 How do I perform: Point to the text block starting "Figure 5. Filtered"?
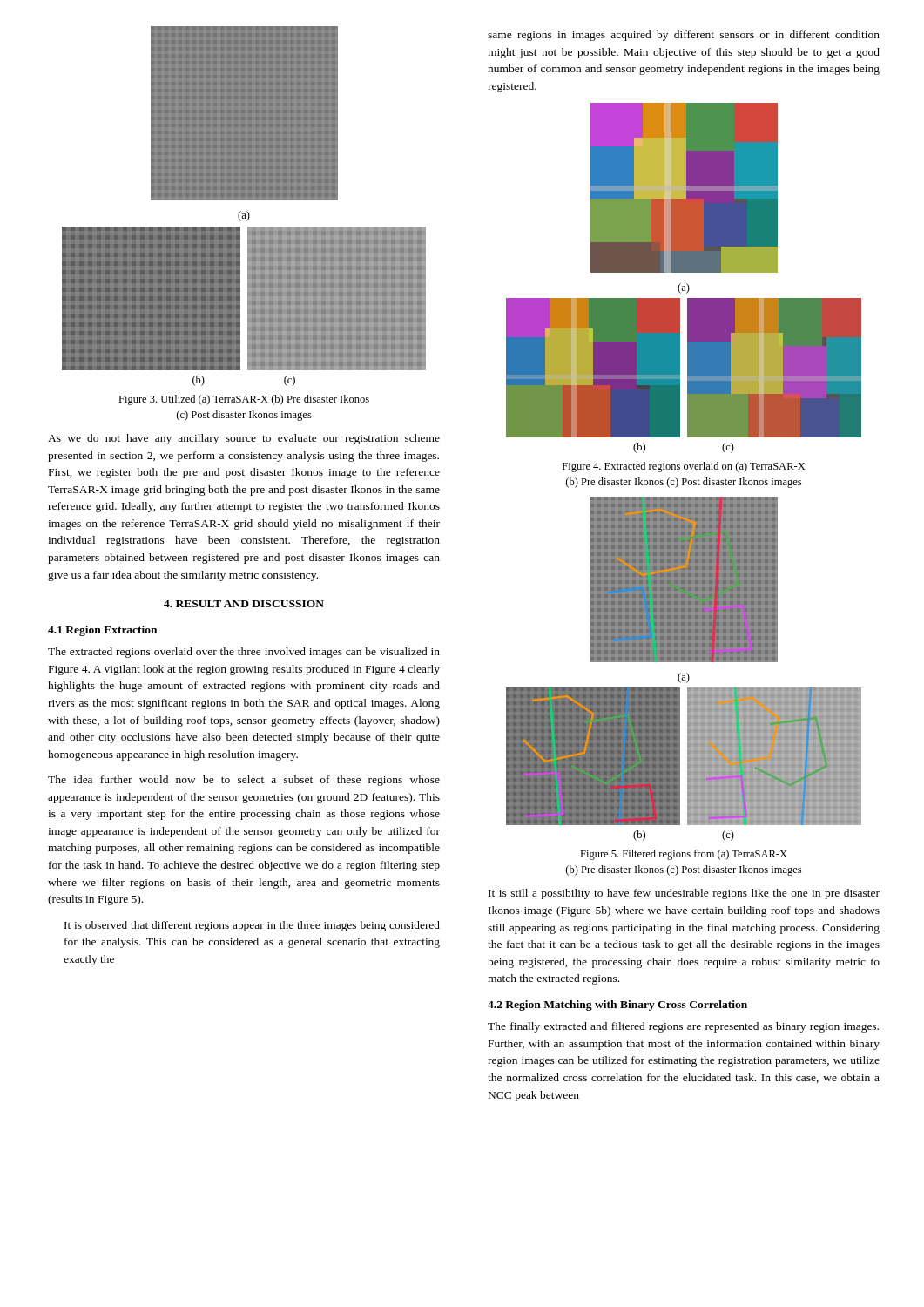click(x=684, y=862)
